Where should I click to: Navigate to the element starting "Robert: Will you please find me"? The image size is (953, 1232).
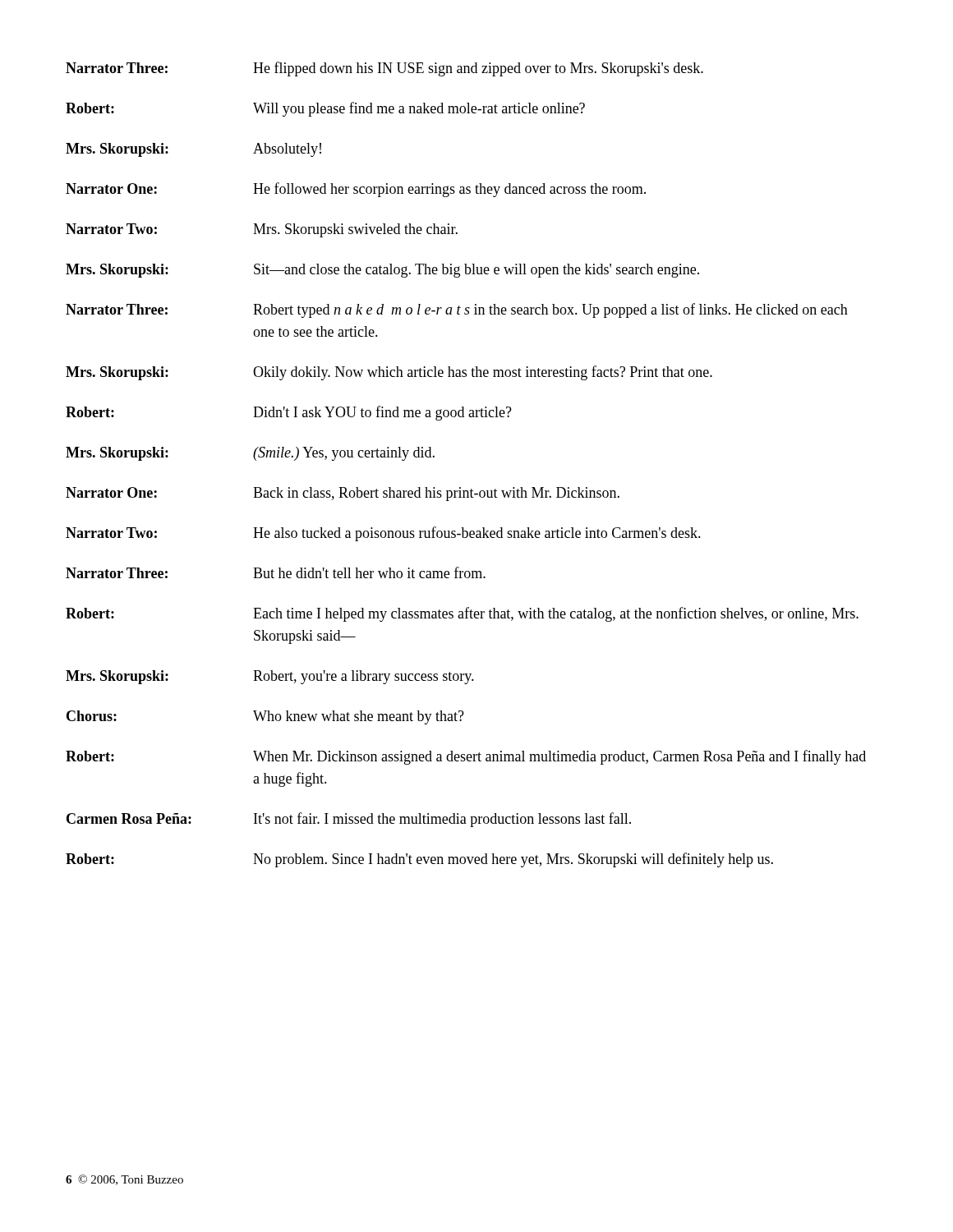click(468, 109)
